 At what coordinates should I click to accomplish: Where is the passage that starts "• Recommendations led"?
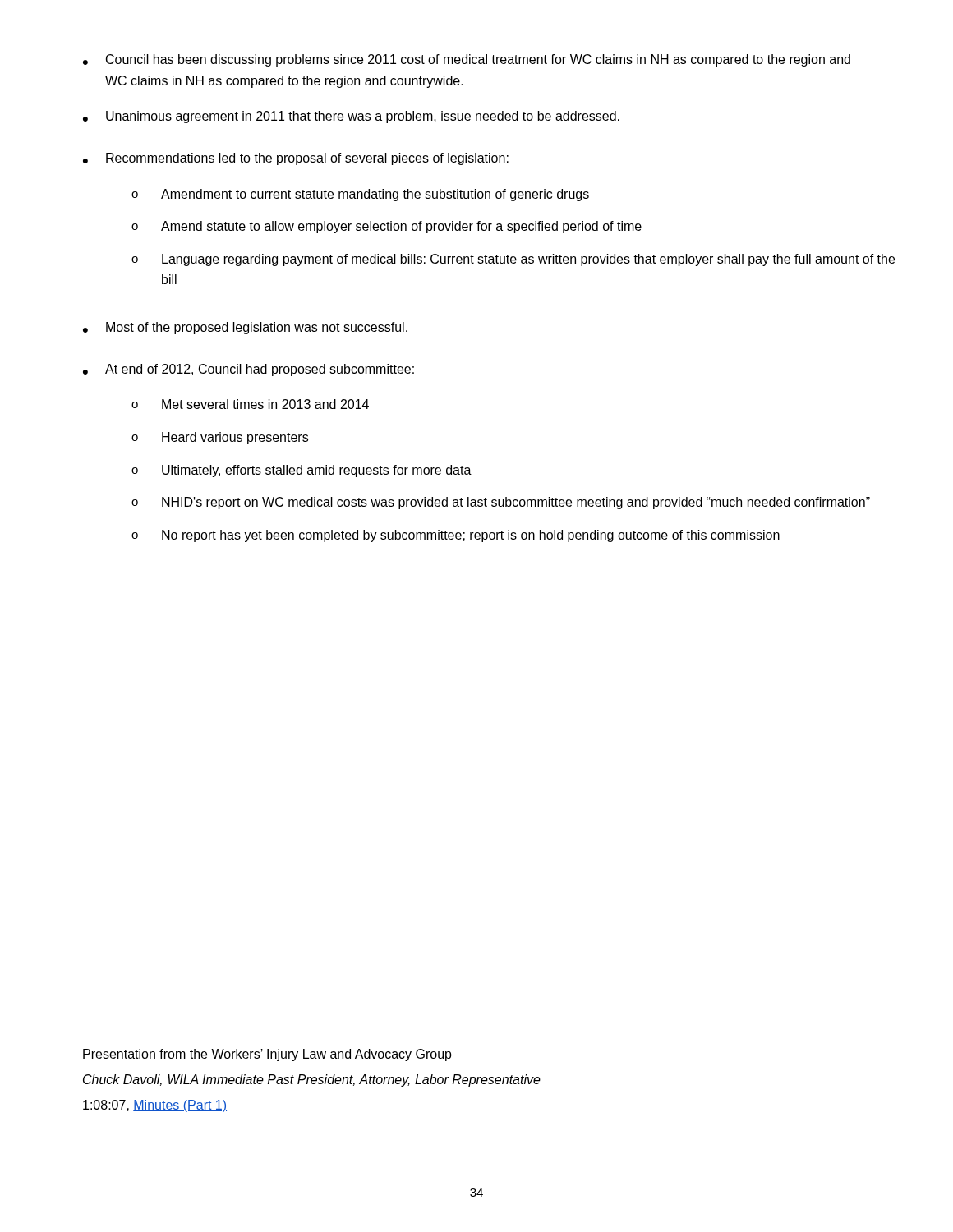pyautogui.click(x=468, y=225)
